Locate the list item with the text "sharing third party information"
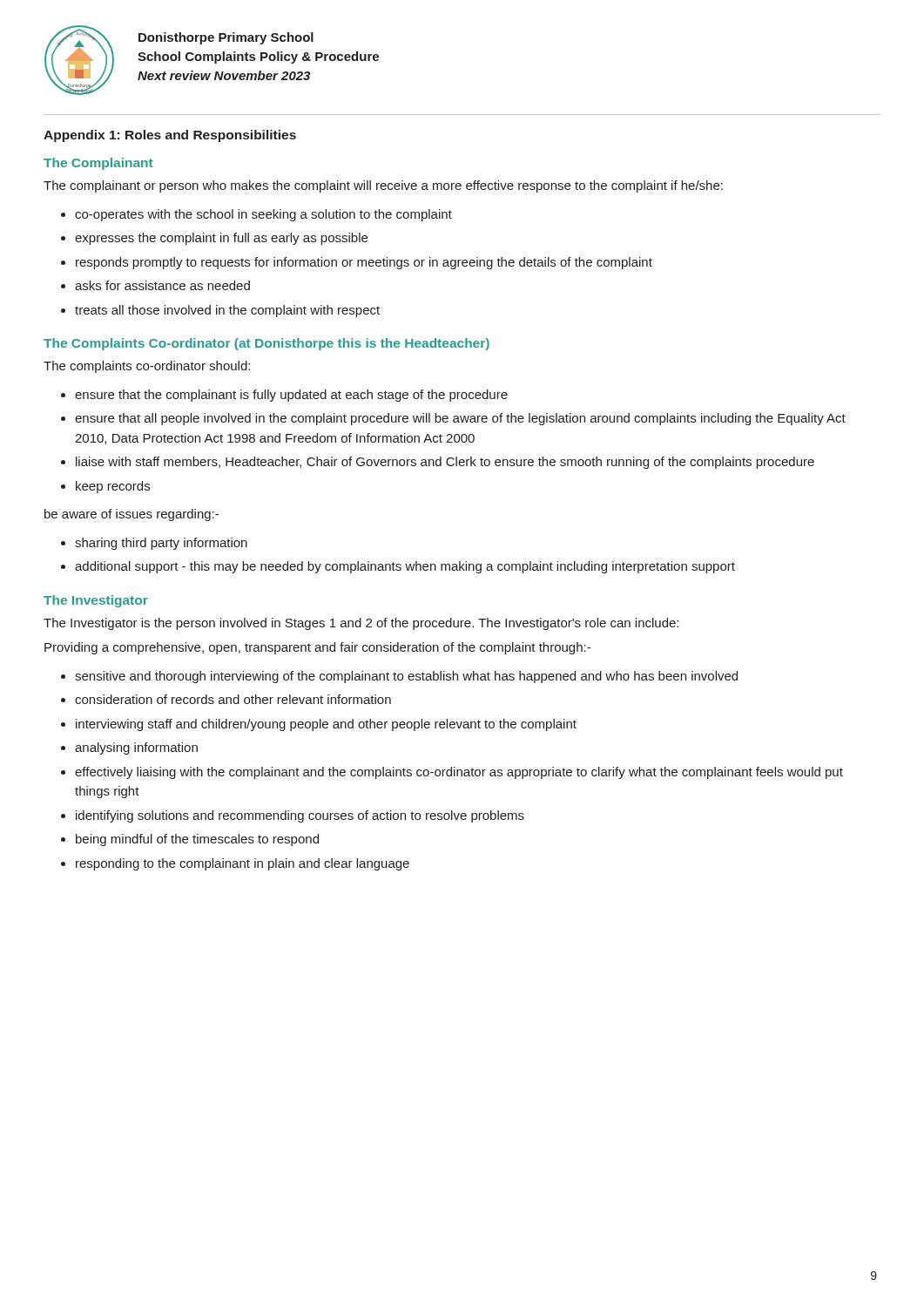Screen dimensions: 1307x924 161,542
